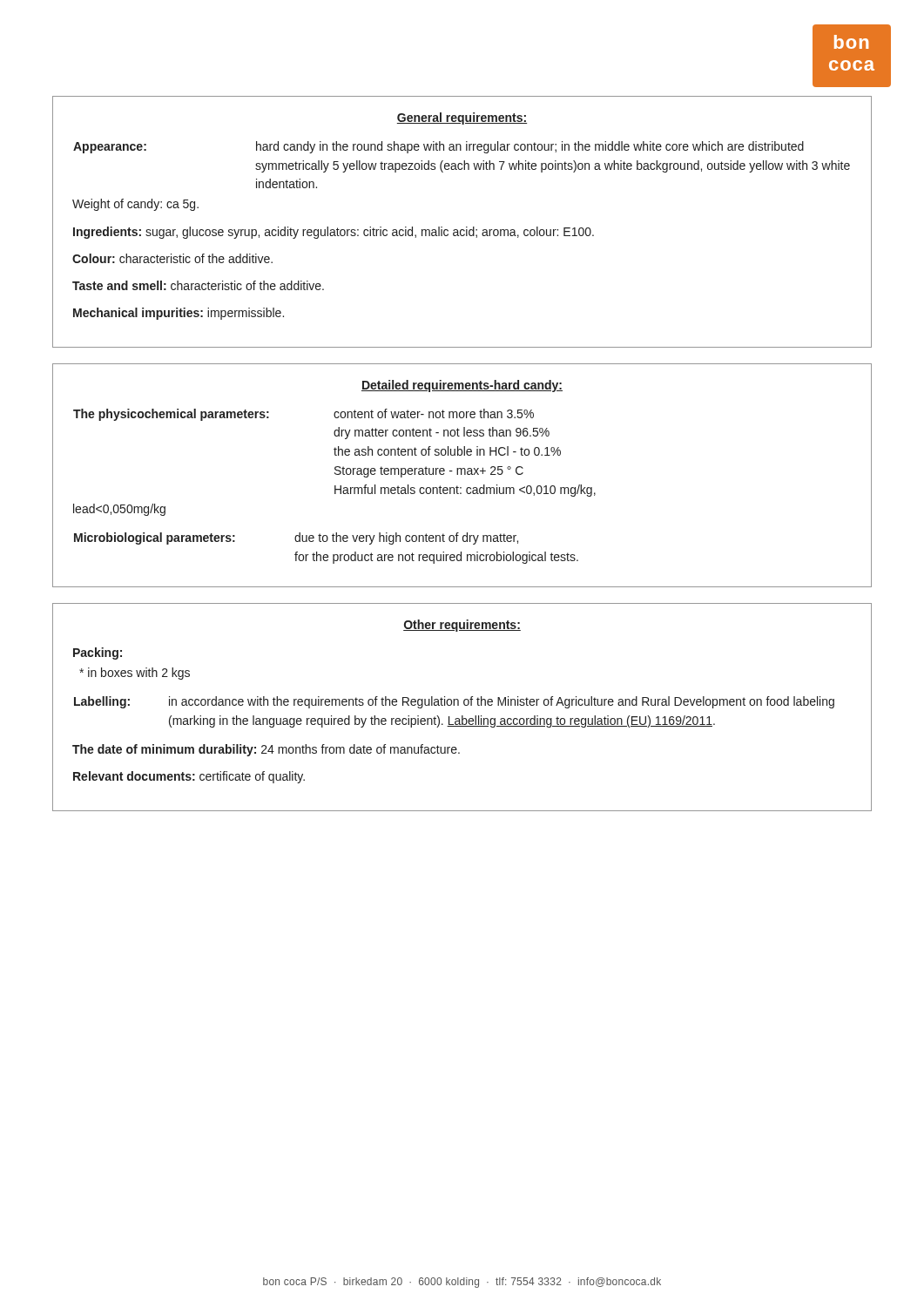924x1307 pixels.
Task: Where is the passage that starts "Labelling: in accordance with the"?
Action: tap(462, 712)
